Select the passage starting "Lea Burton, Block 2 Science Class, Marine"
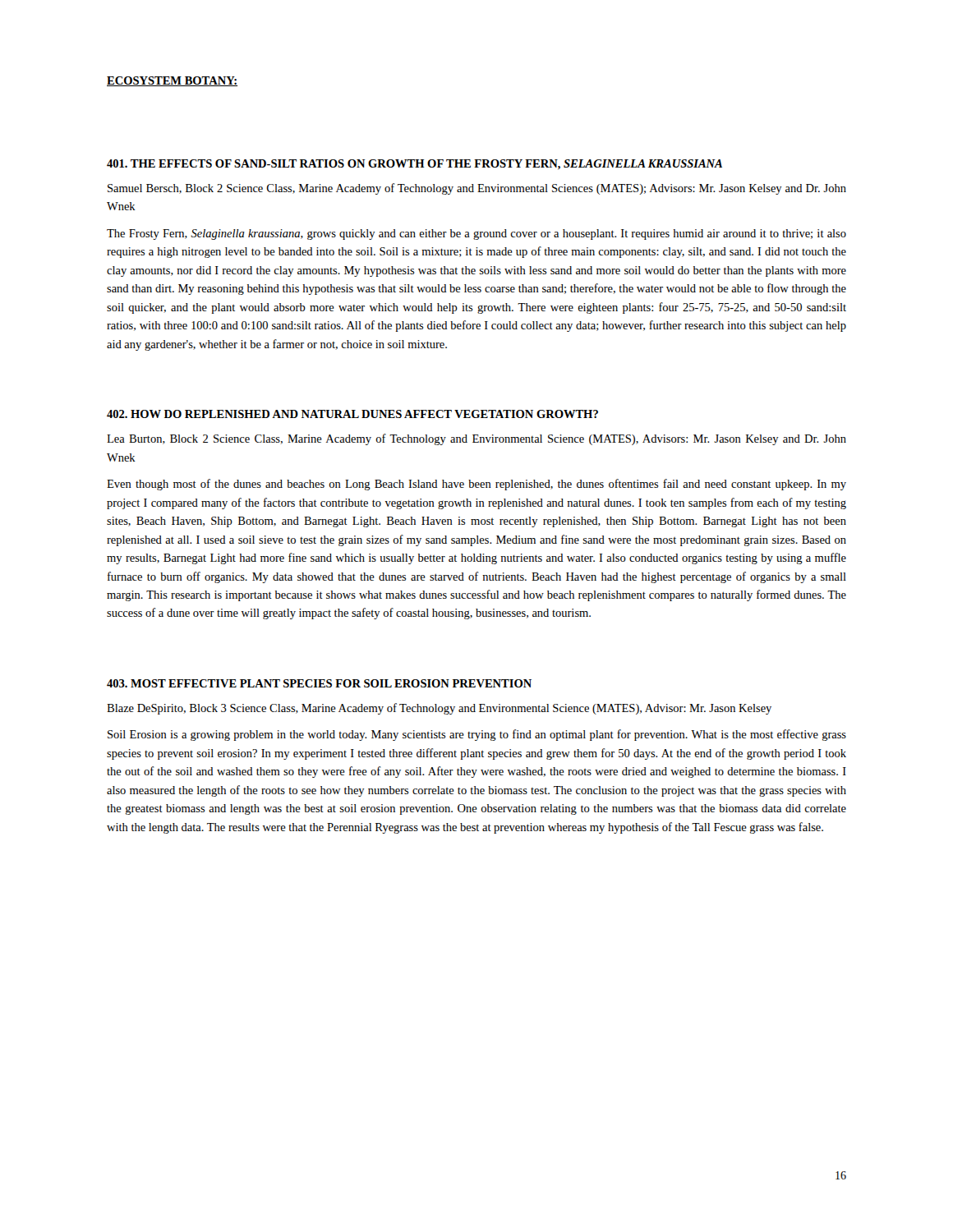This screenshot has height=1232, width=953. (476, 448)
